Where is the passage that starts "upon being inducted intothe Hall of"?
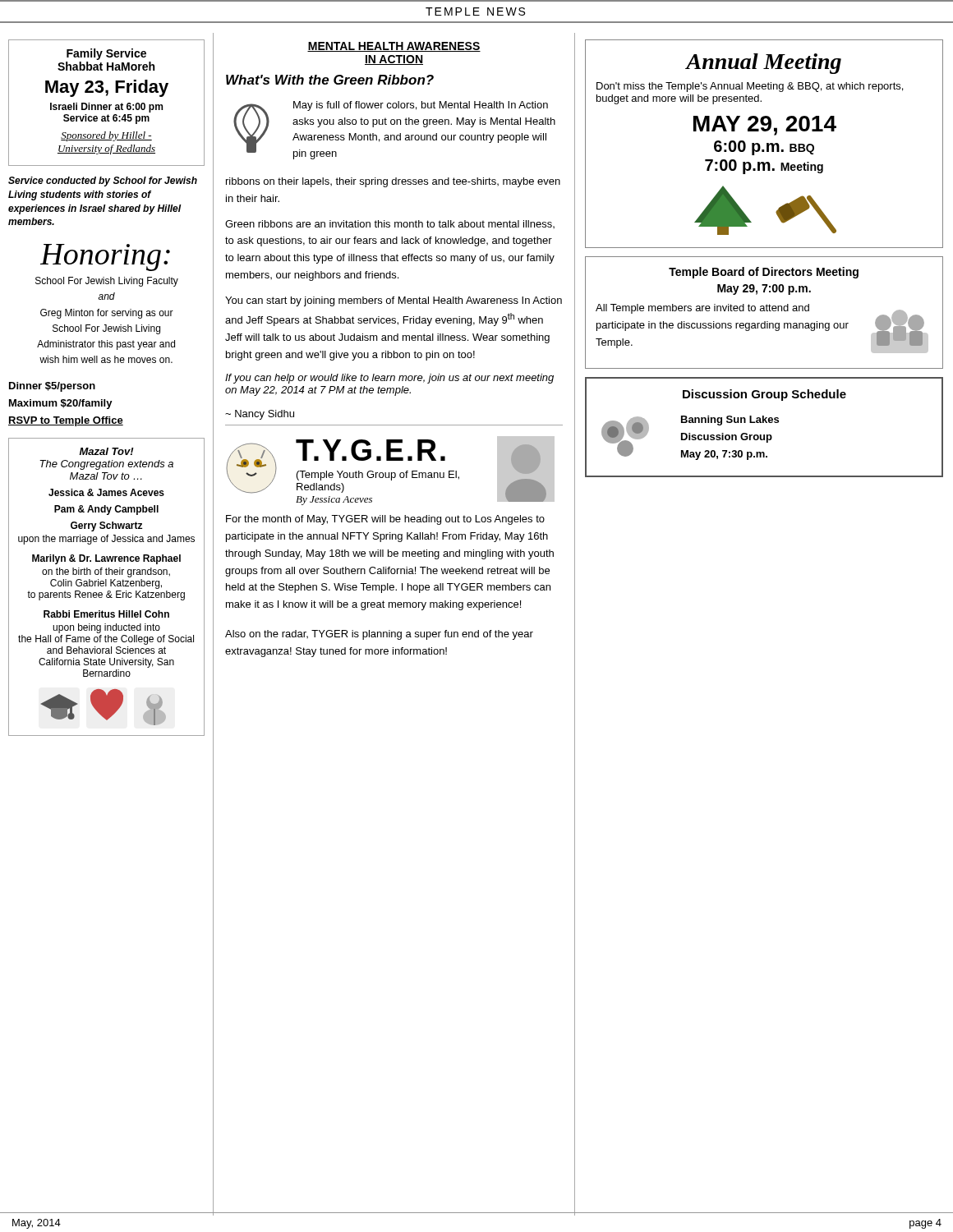Image resolution: width=953 pixels, height=1232 pixels. point(106,650)
